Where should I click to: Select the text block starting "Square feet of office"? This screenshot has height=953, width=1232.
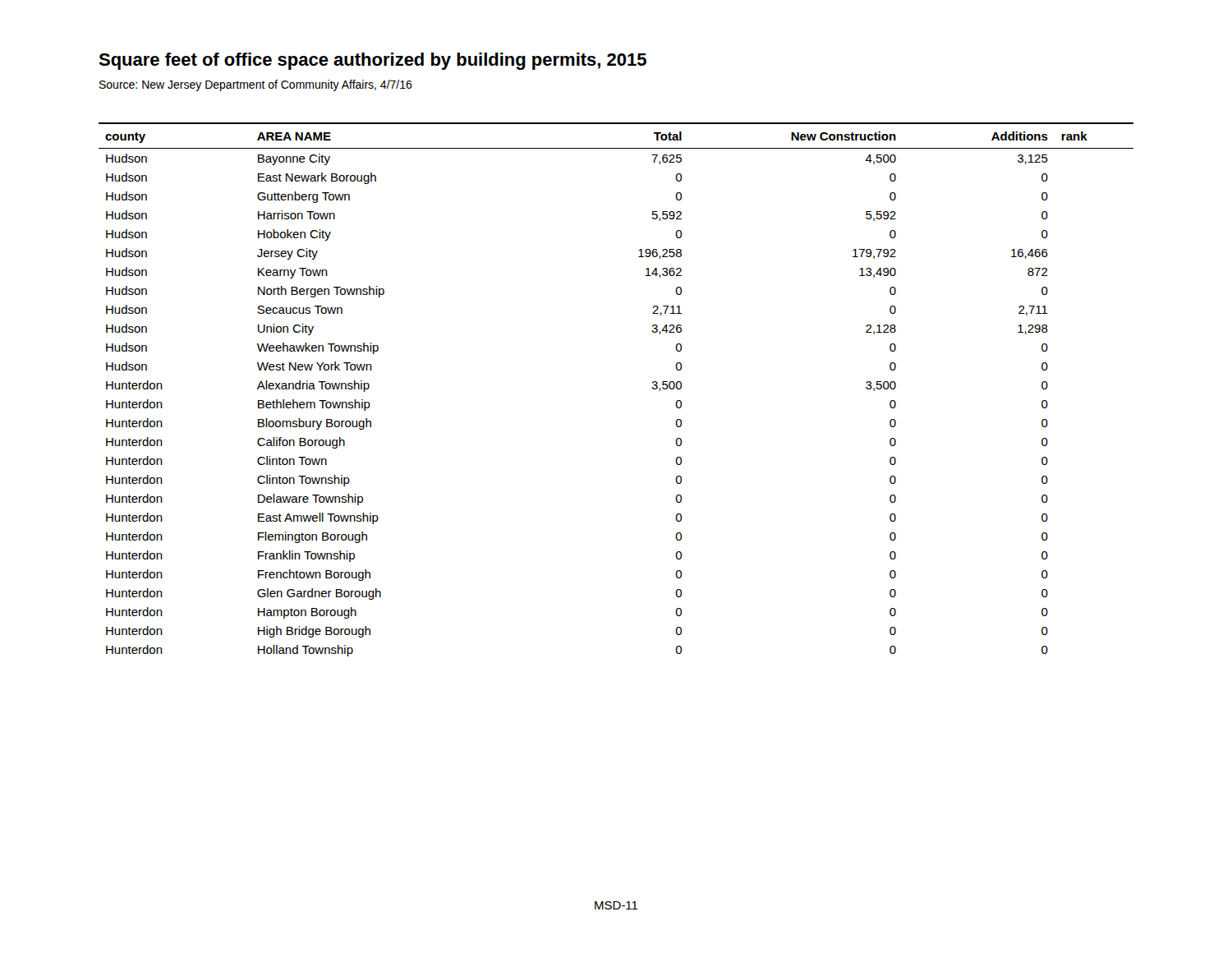(373, 60)
